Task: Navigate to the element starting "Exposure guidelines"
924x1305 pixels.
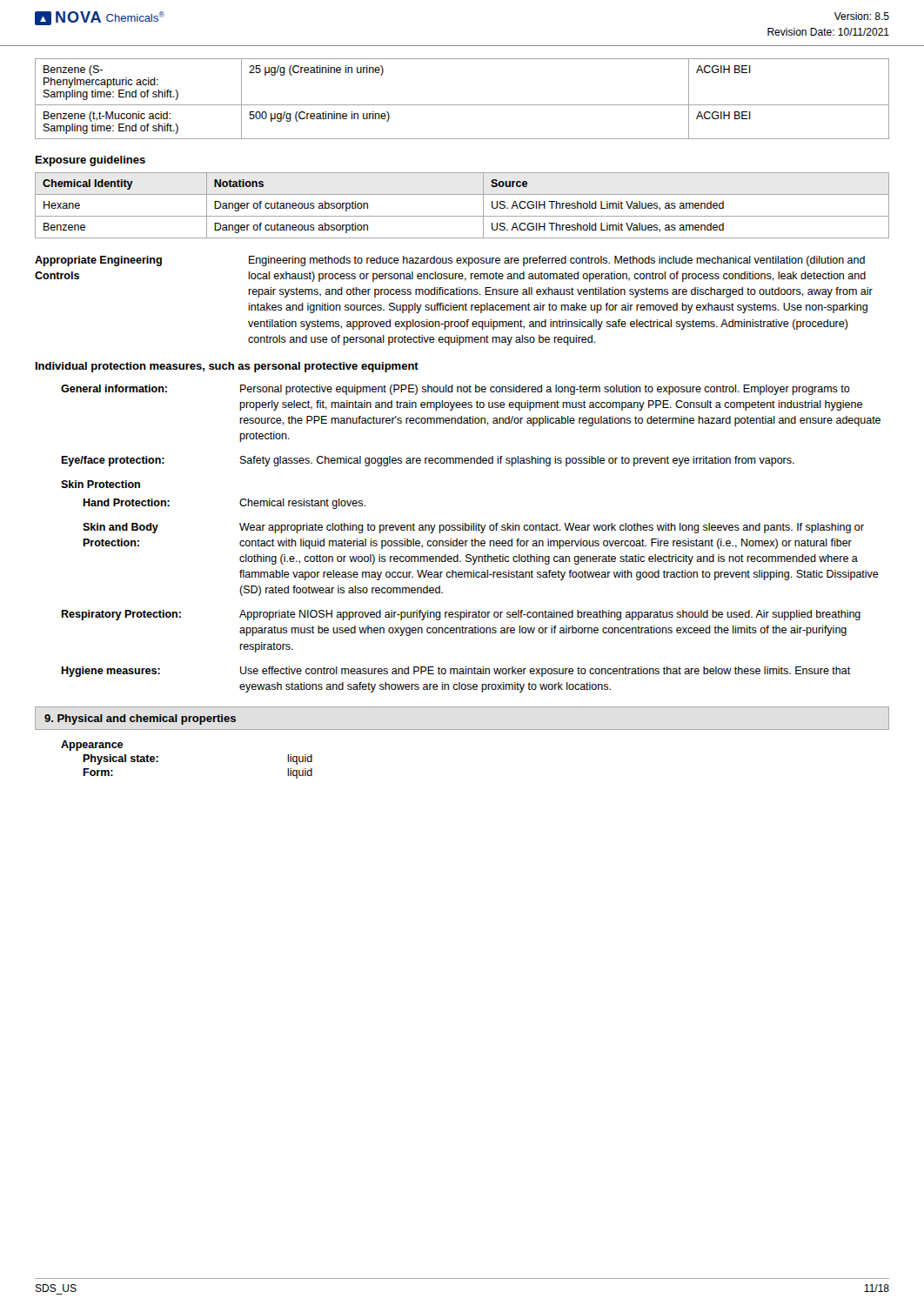Action: tap(90, 160)
